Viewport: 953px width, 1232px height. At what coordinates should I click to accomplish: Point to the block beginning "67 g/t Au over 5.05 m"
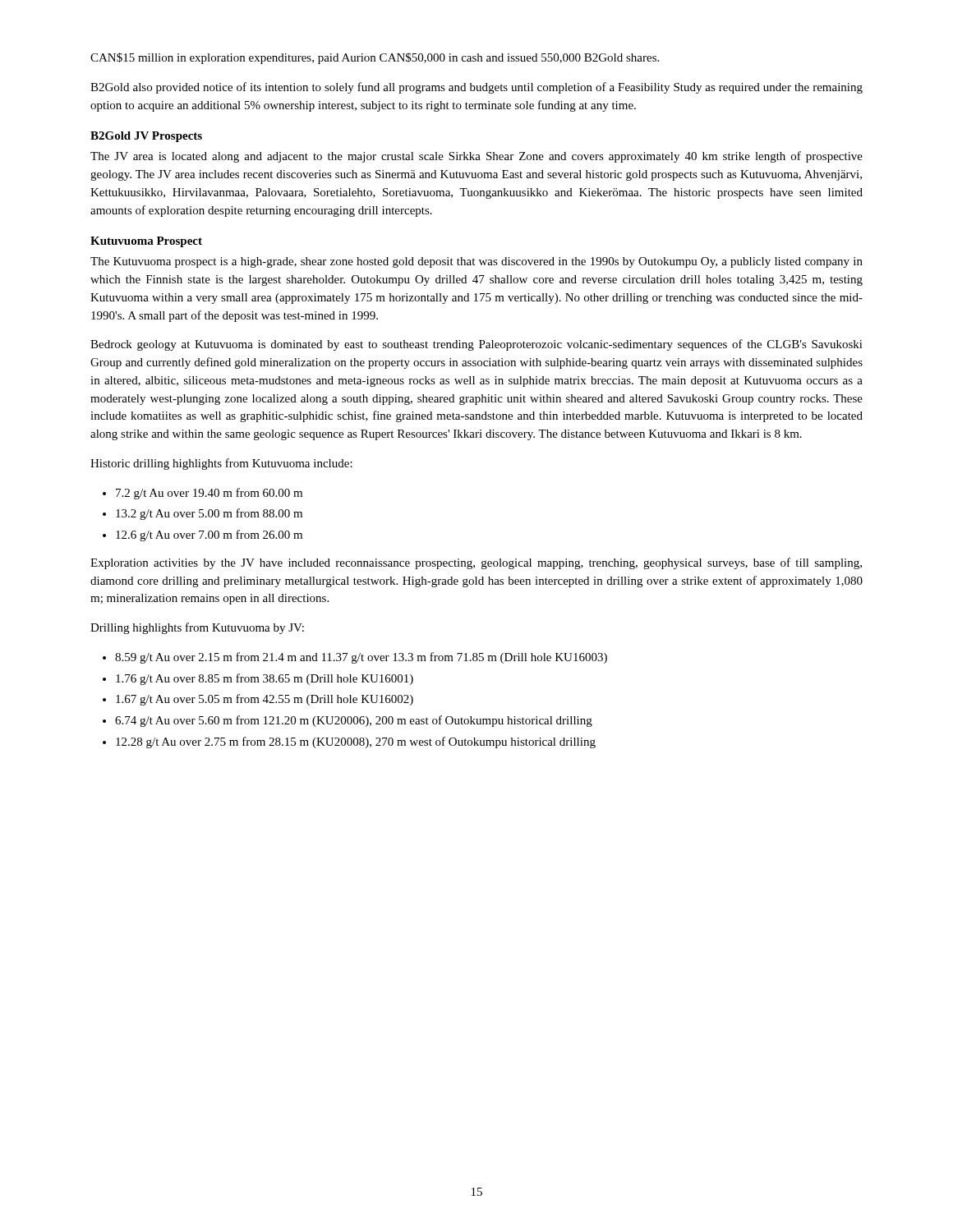[x=264, y=699]
